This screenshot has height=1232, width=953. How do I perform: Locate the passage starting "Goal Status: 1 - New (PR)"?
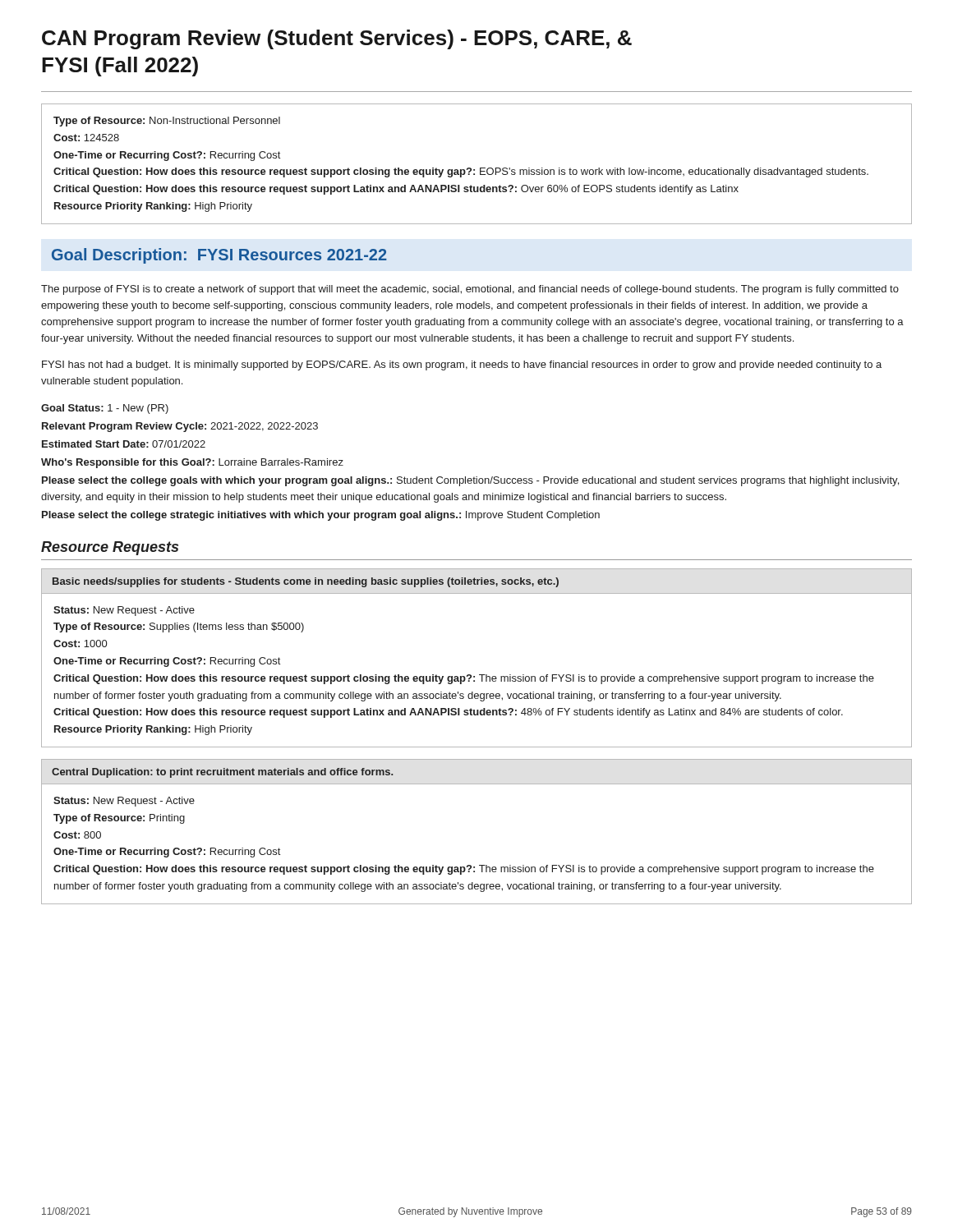(105, 409)
